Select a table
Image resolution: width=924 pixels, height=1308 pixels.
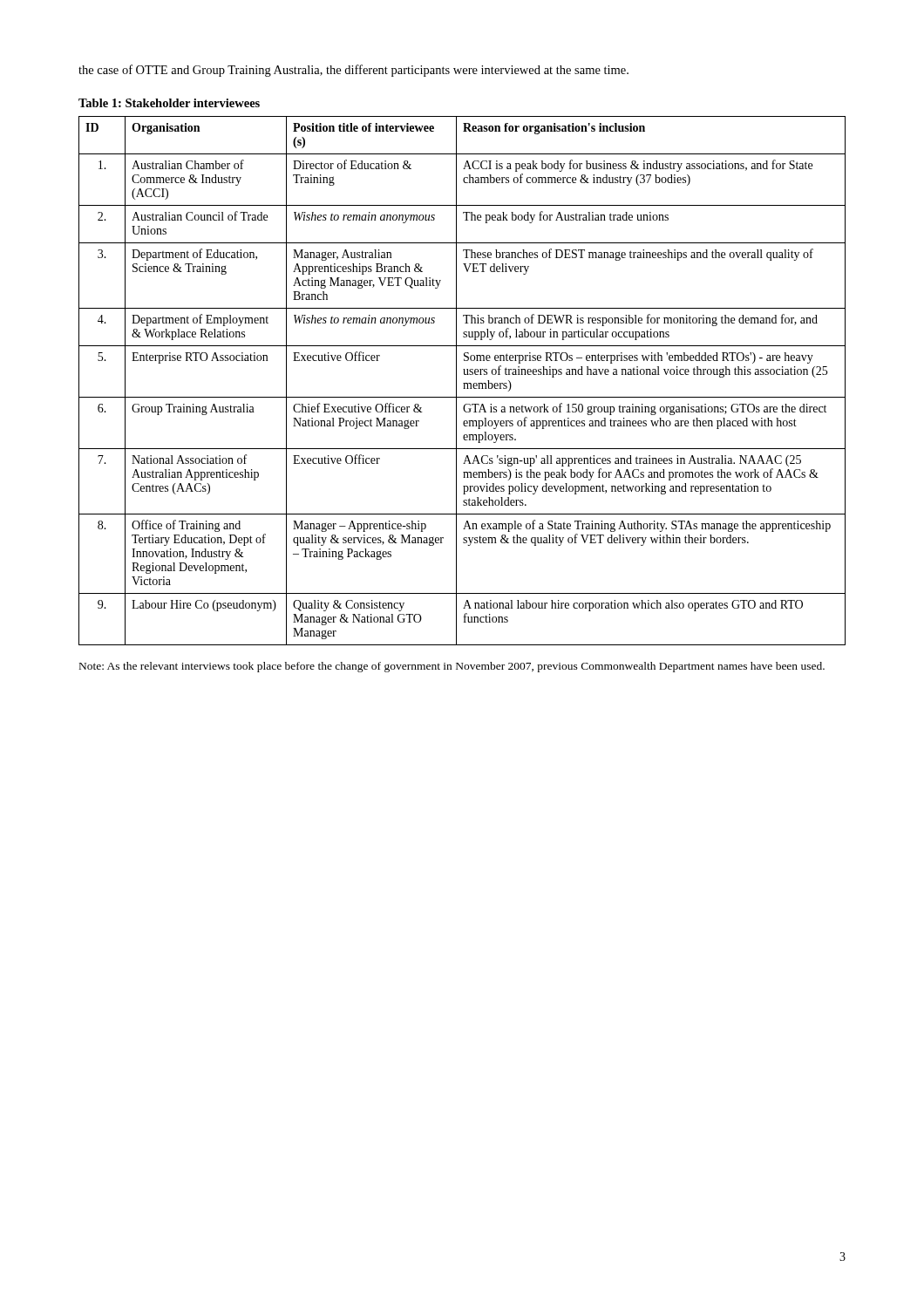coord(462,380)
